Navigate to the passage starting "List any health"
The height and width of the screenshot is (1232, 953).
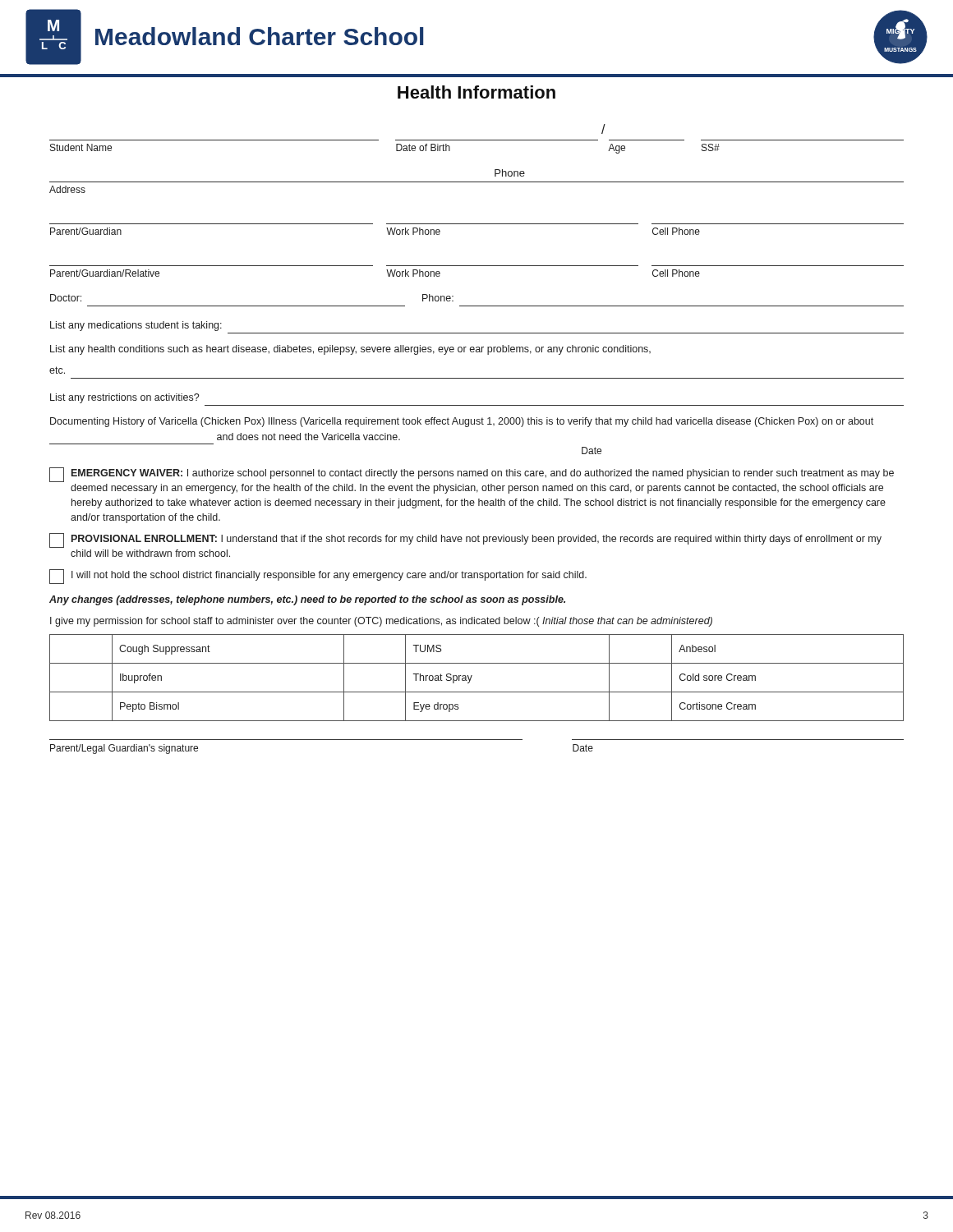point(350,349)
